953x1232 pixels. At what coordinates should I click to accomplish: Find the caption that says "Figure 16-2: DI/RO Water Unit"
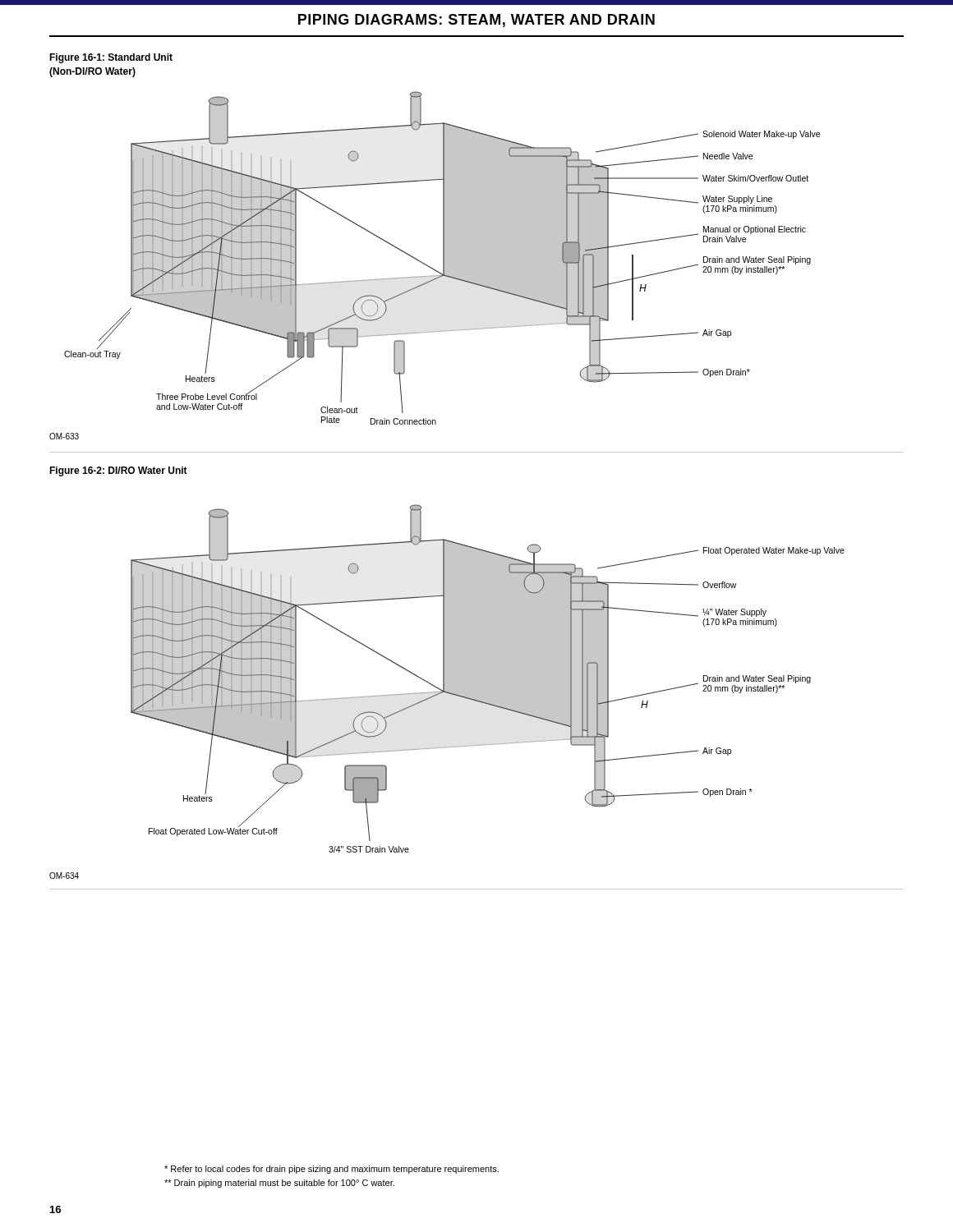(118, 471)
